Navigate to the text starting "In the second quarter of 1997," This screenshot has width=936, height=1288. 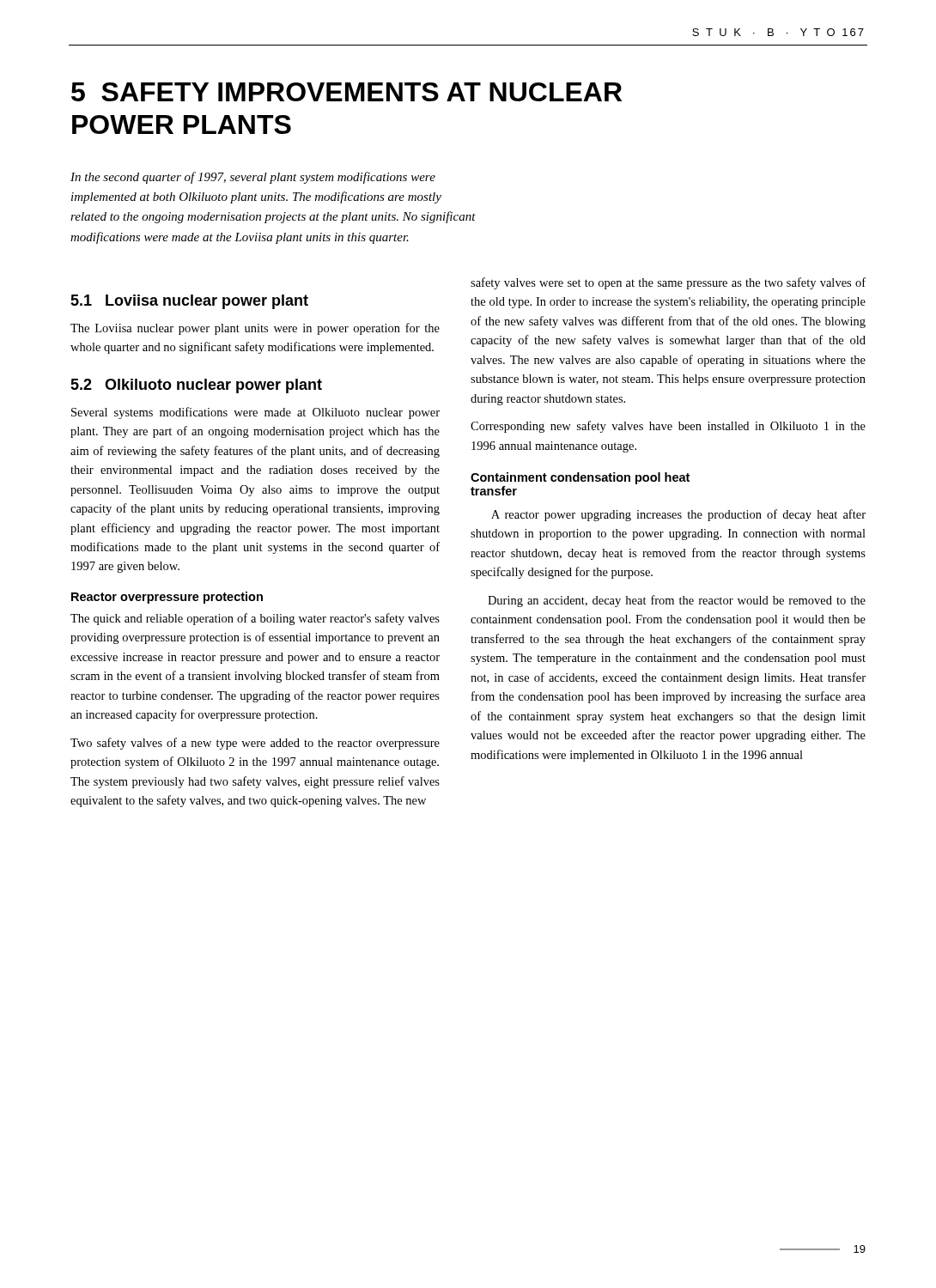pyautogui.click(x=273, y=207)
